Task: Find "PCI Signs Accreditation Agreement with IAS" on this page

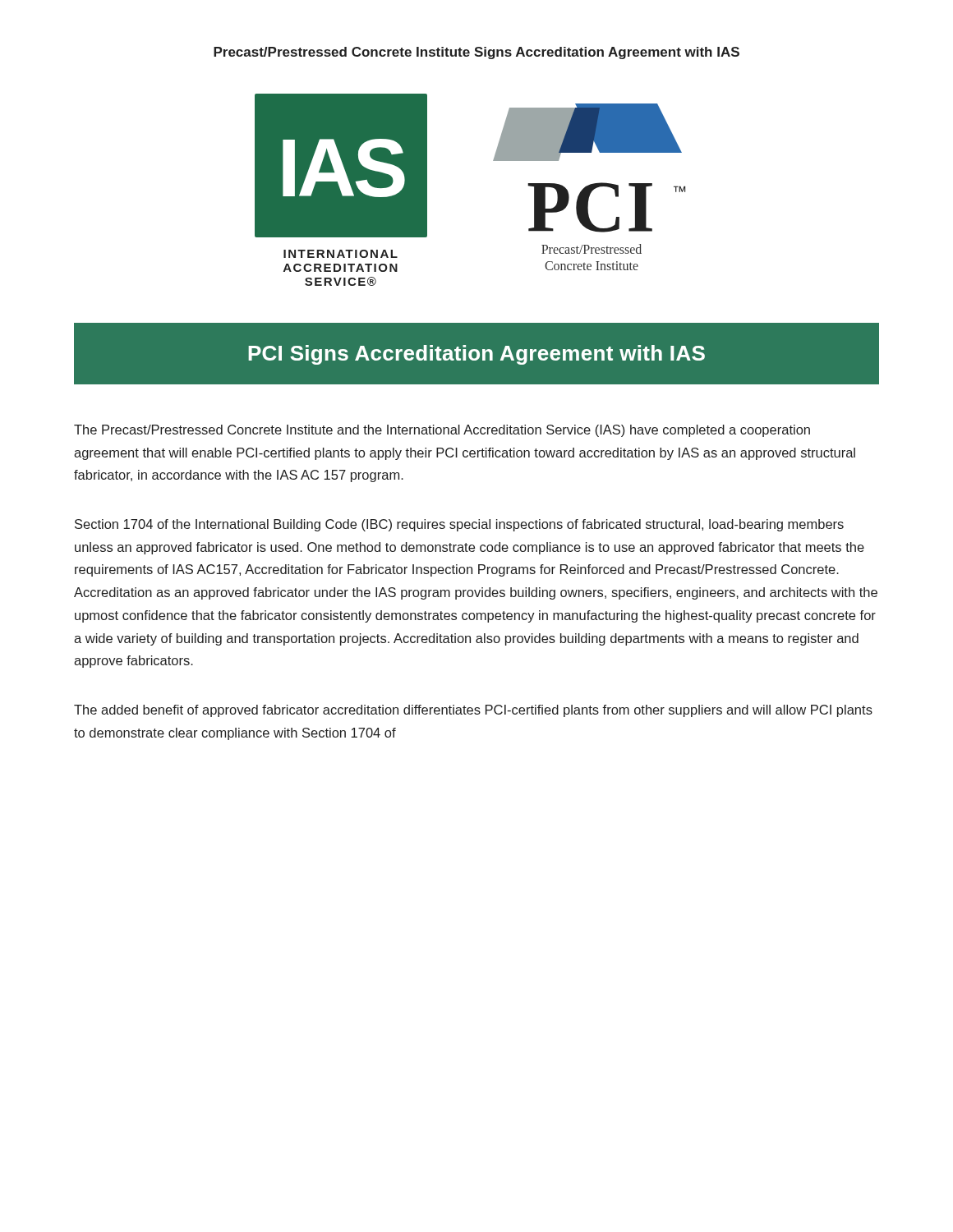Action: tap(476, 353)
